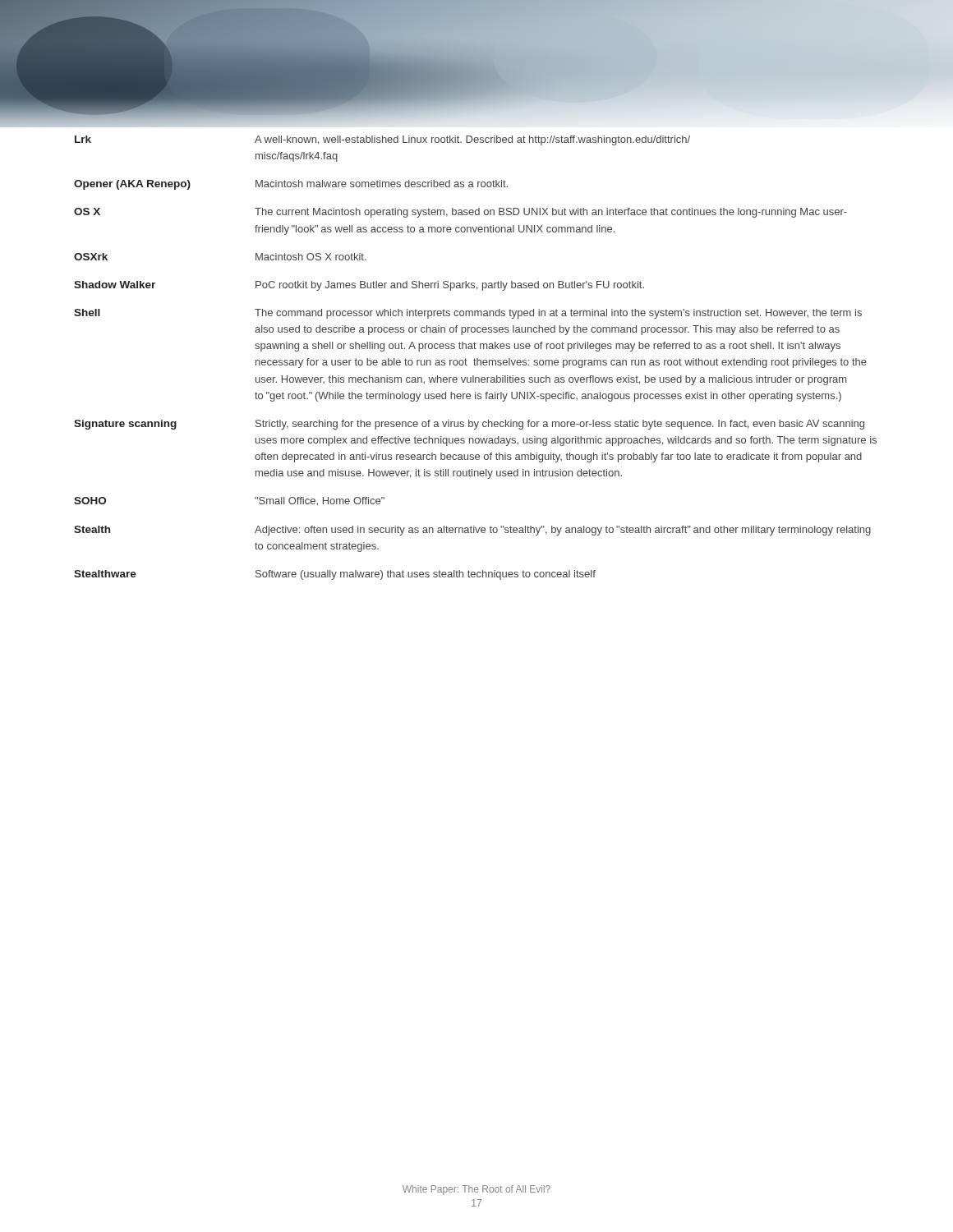
Task: Locate the photo
Action: click(x=476, y=64)
